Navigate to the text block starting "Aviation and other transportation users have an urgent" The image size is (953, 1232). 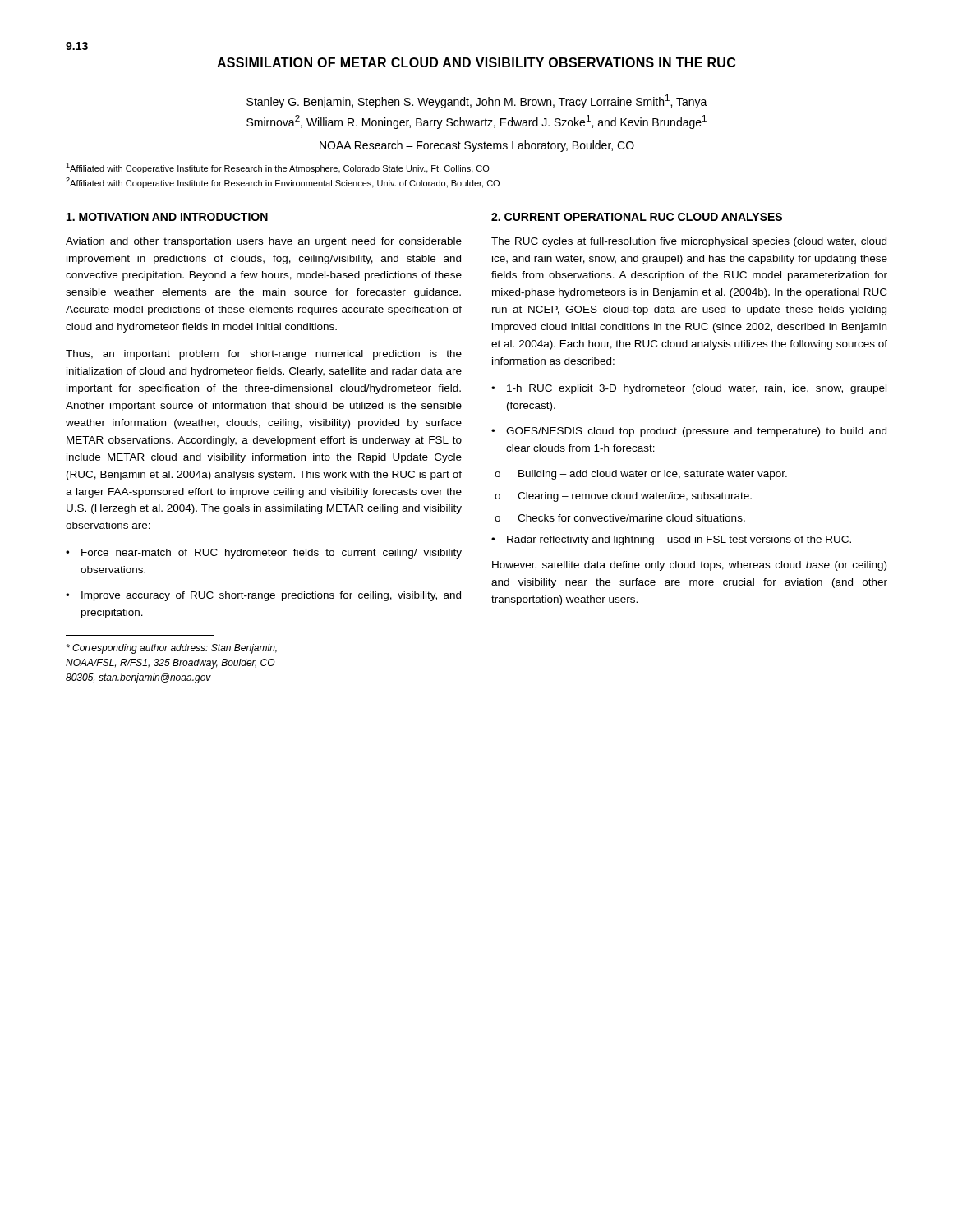pos(264,284)
